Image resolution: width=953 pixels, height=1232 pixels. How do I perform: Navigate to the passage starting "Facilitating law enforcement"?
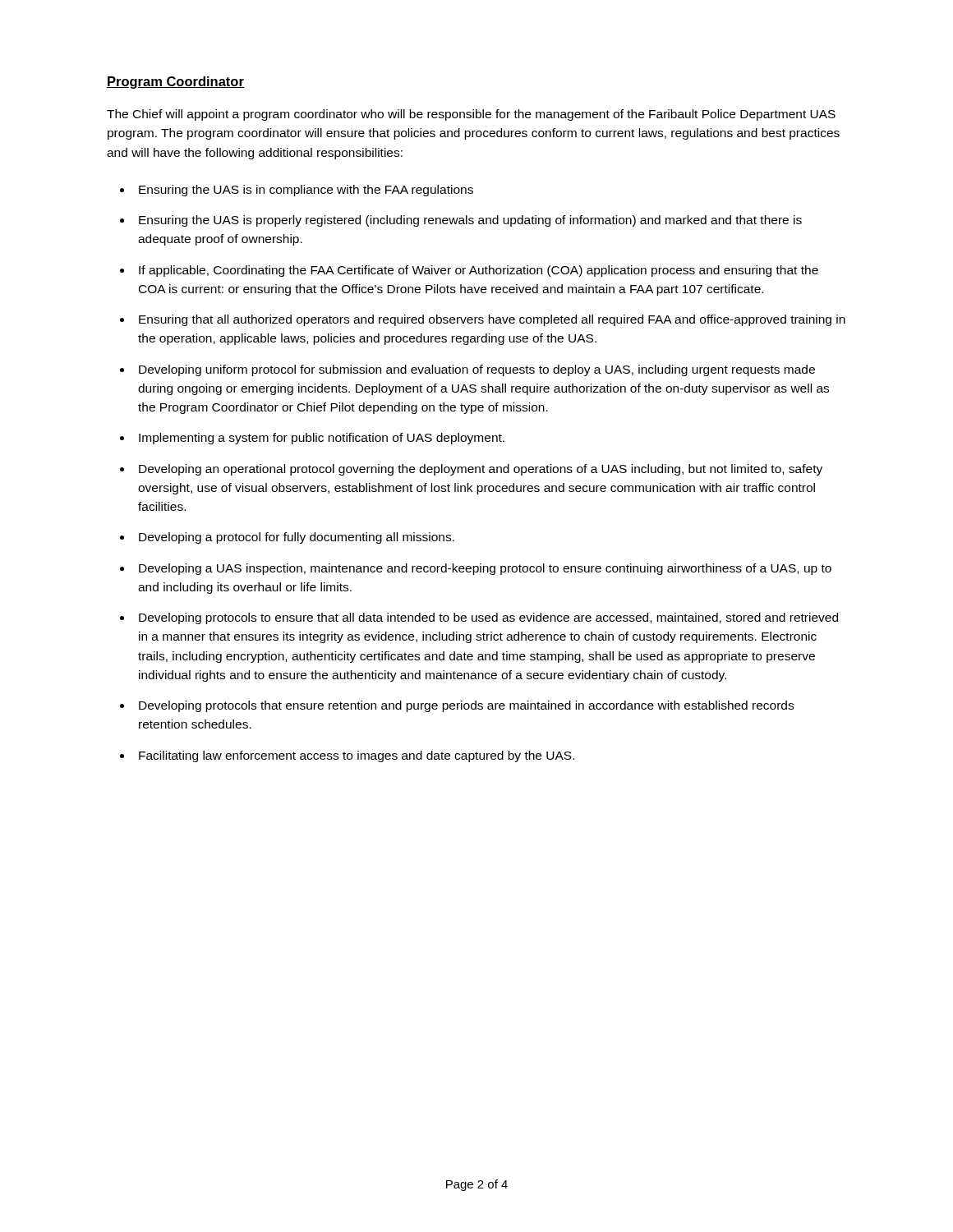tap(357, 755)
